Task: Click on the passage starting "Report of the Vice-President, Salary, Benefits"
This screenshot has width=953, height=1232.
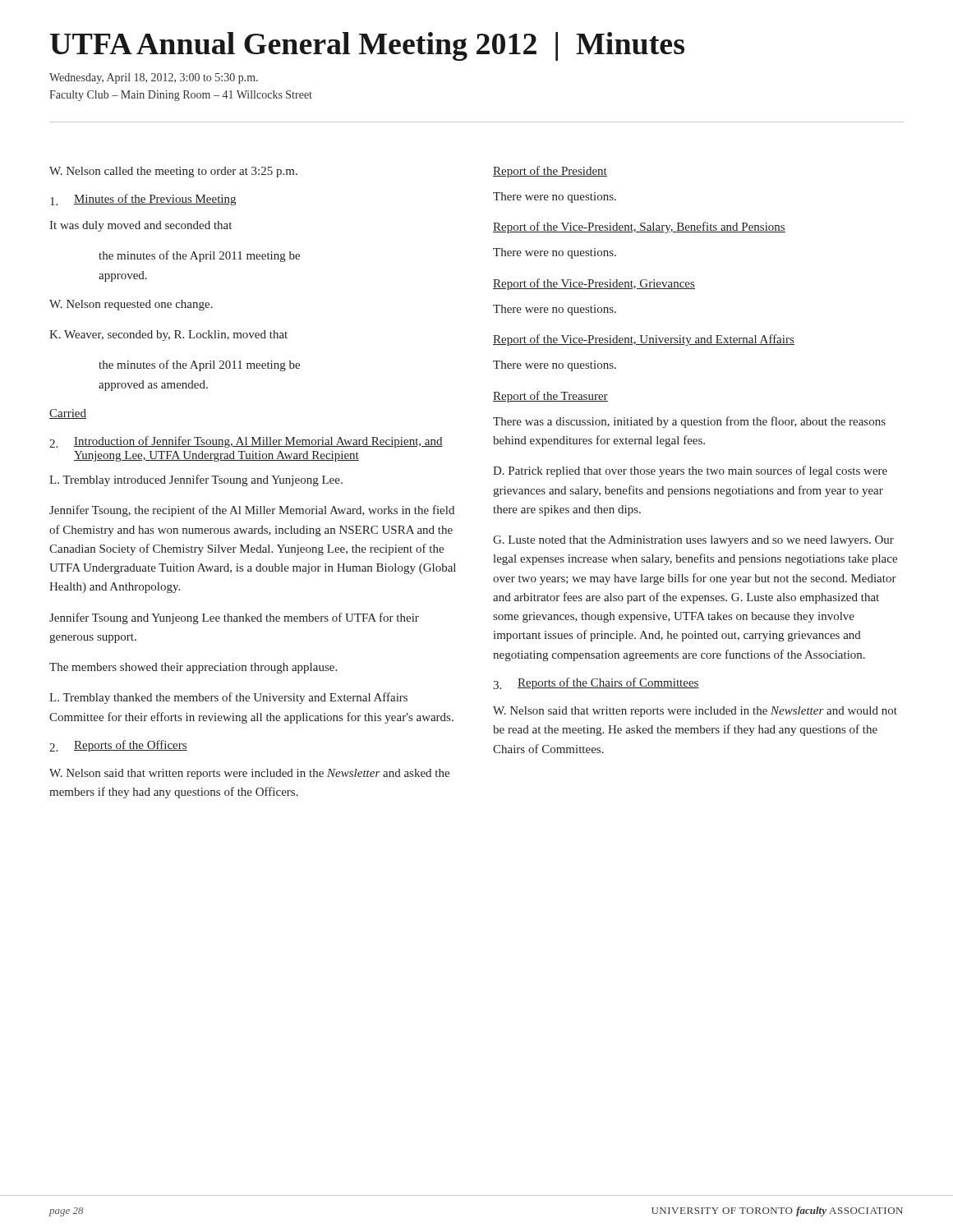Action: coord(639,227)
